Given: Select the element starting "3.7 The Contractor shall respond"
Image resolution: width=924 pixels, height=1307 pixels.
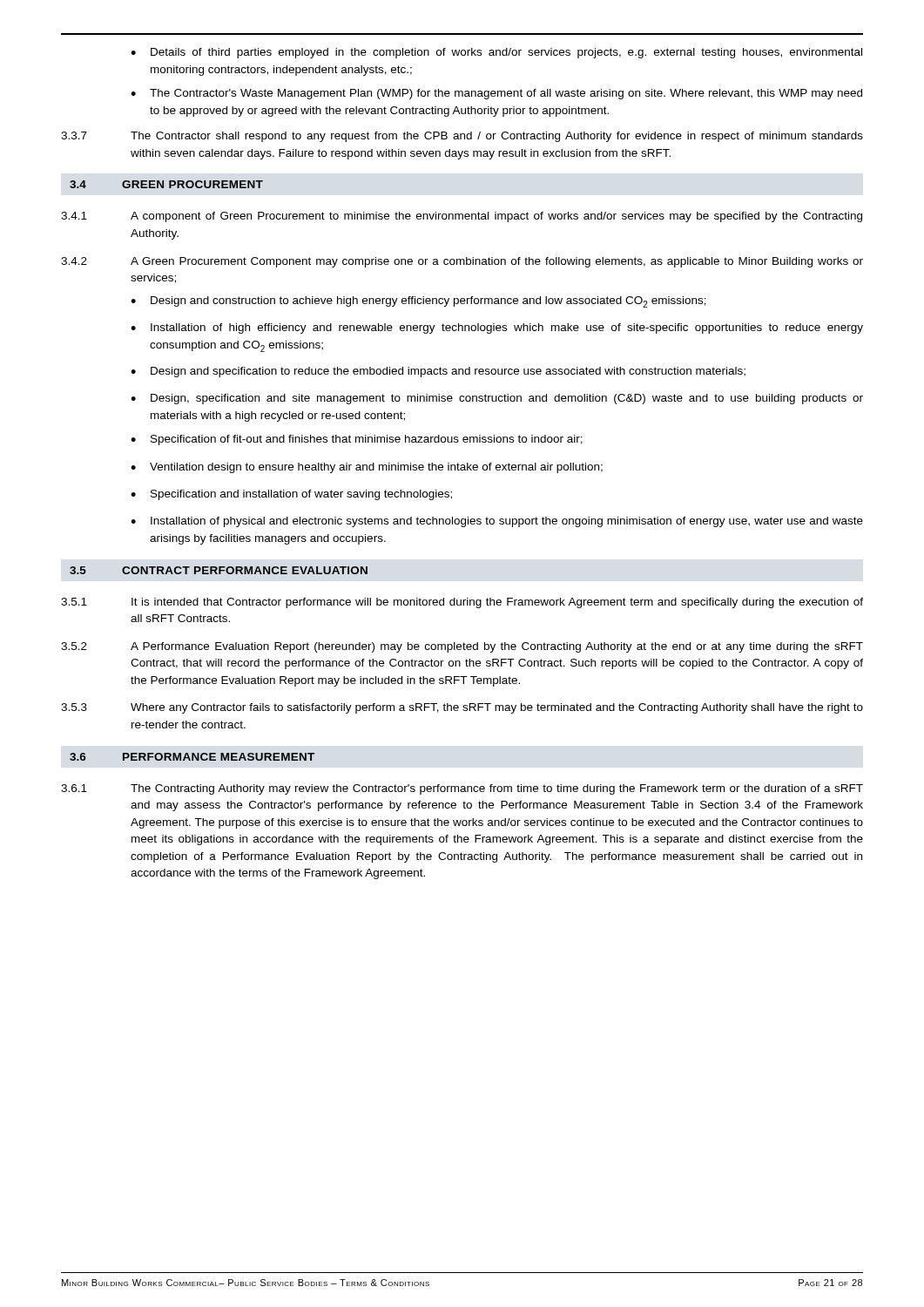Looking at the screenshot, I should [462, 144].
